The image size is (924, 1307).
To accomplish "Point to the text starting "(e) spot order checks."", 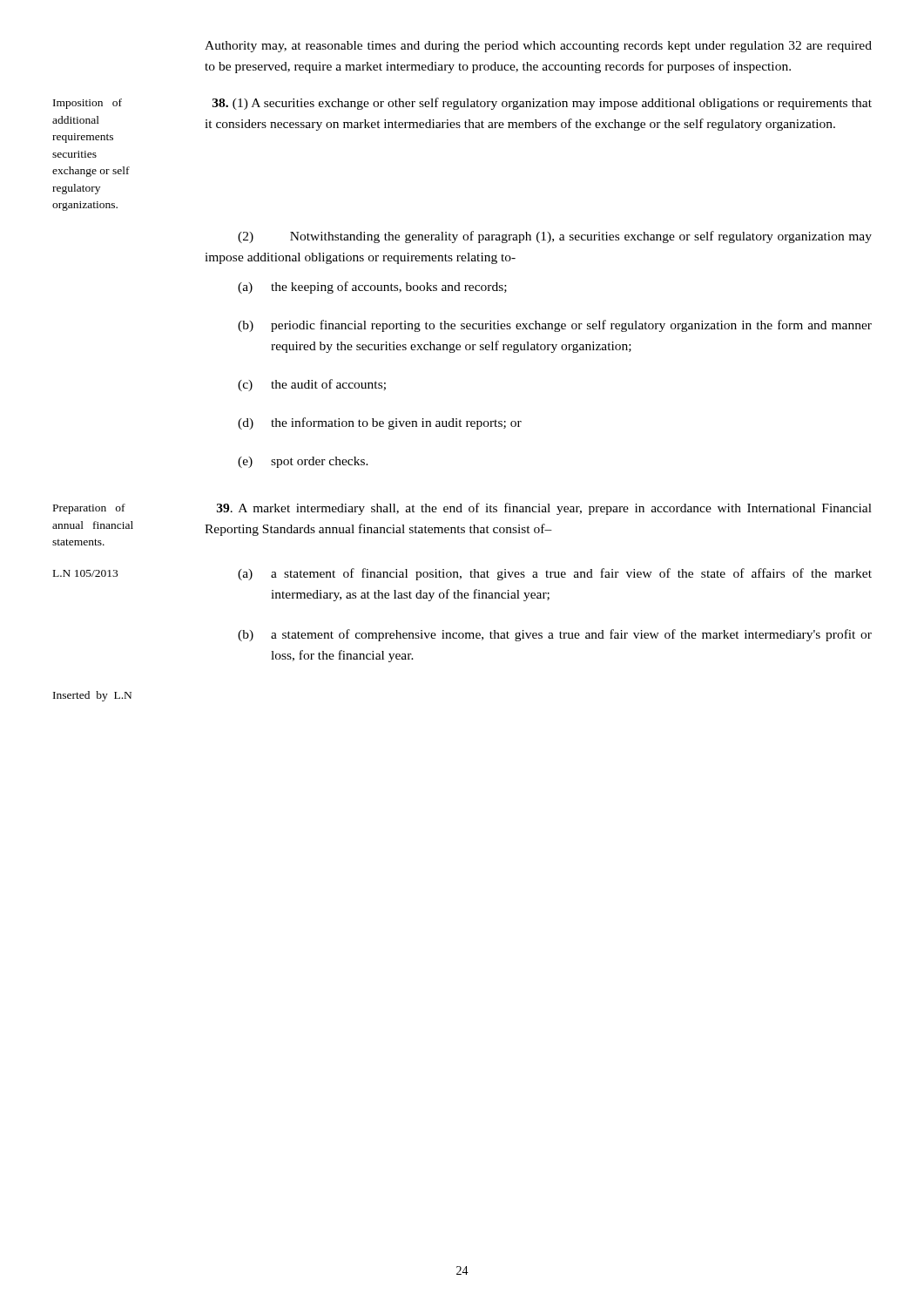I will click(303, 462).
